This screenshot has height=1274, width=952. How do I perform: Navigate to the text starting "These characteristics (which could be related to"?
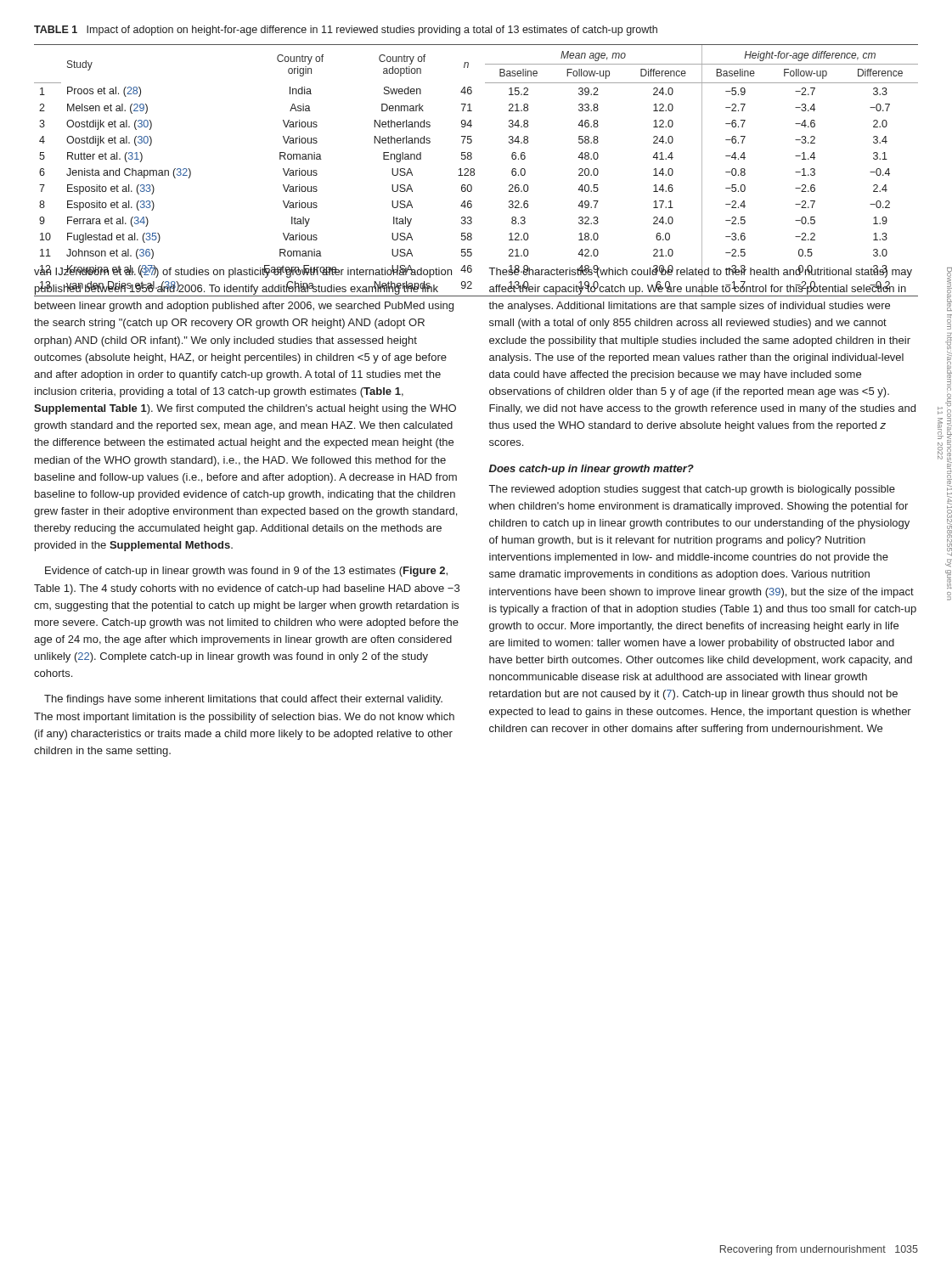(x=703, y=357)
